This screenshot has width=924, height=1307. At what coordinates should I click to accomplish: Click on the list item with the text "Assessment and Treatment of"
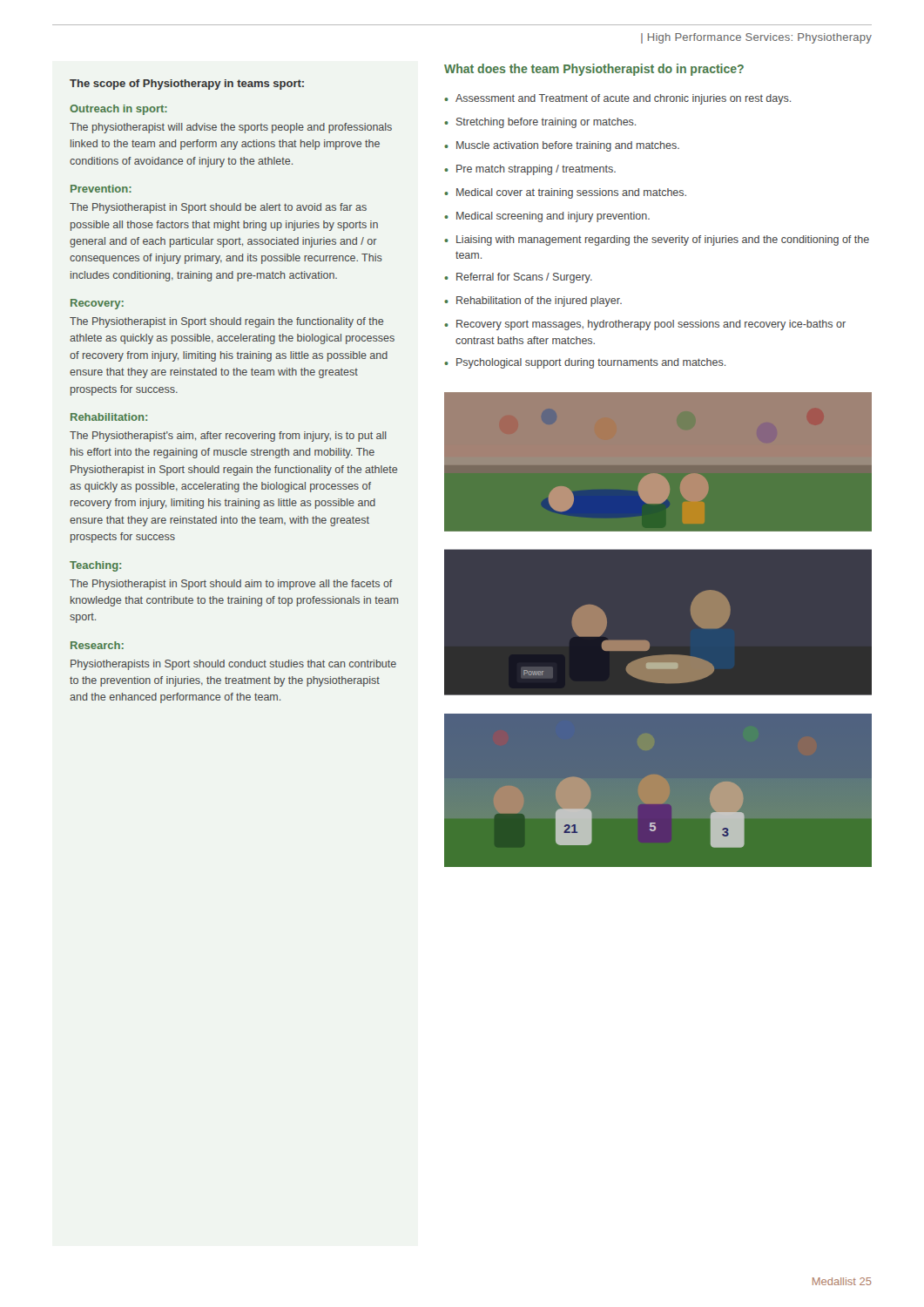[624, 98]
